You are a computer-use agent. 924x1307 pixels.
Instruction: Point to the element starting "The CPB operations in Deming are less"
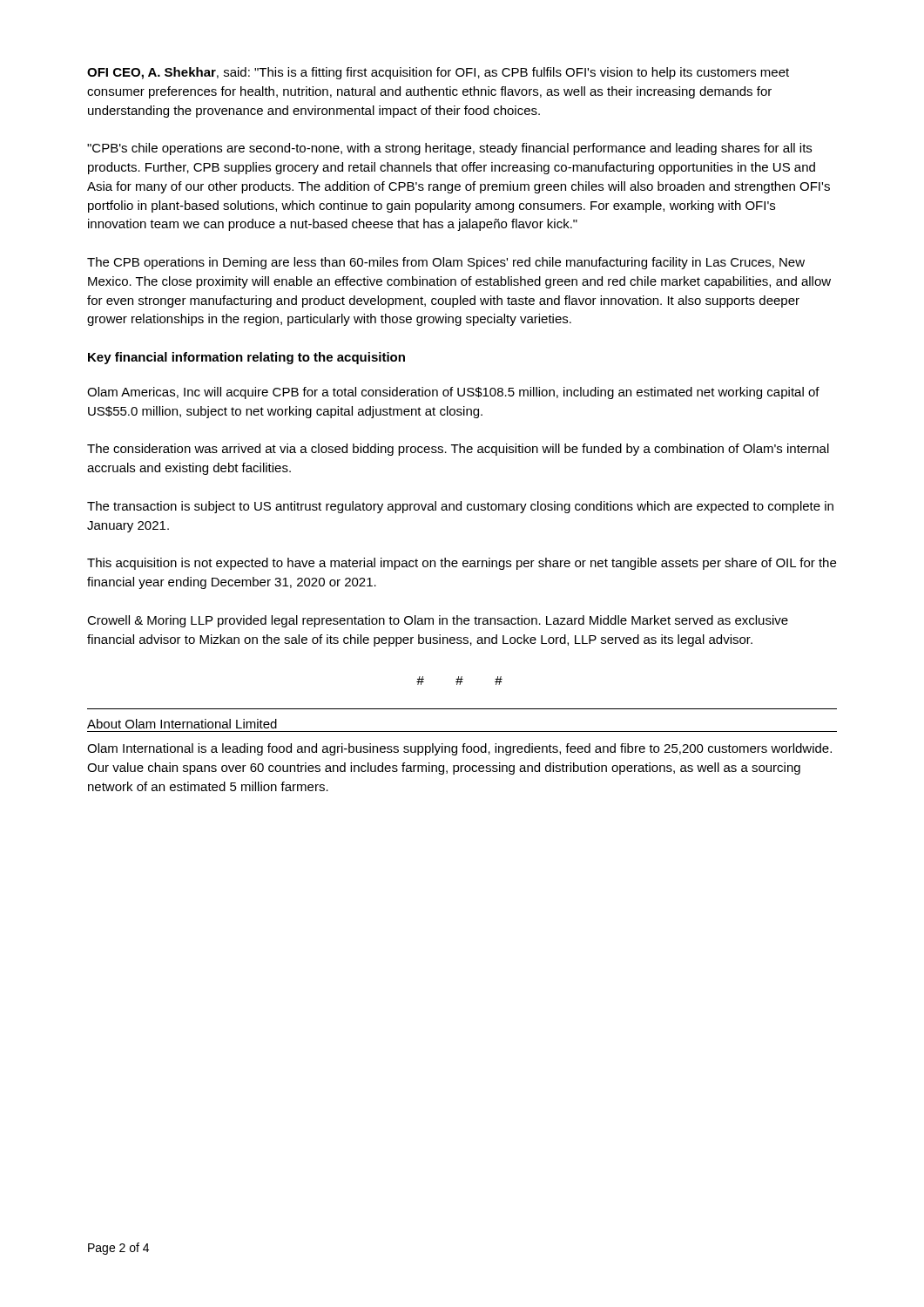coord(459,290)
